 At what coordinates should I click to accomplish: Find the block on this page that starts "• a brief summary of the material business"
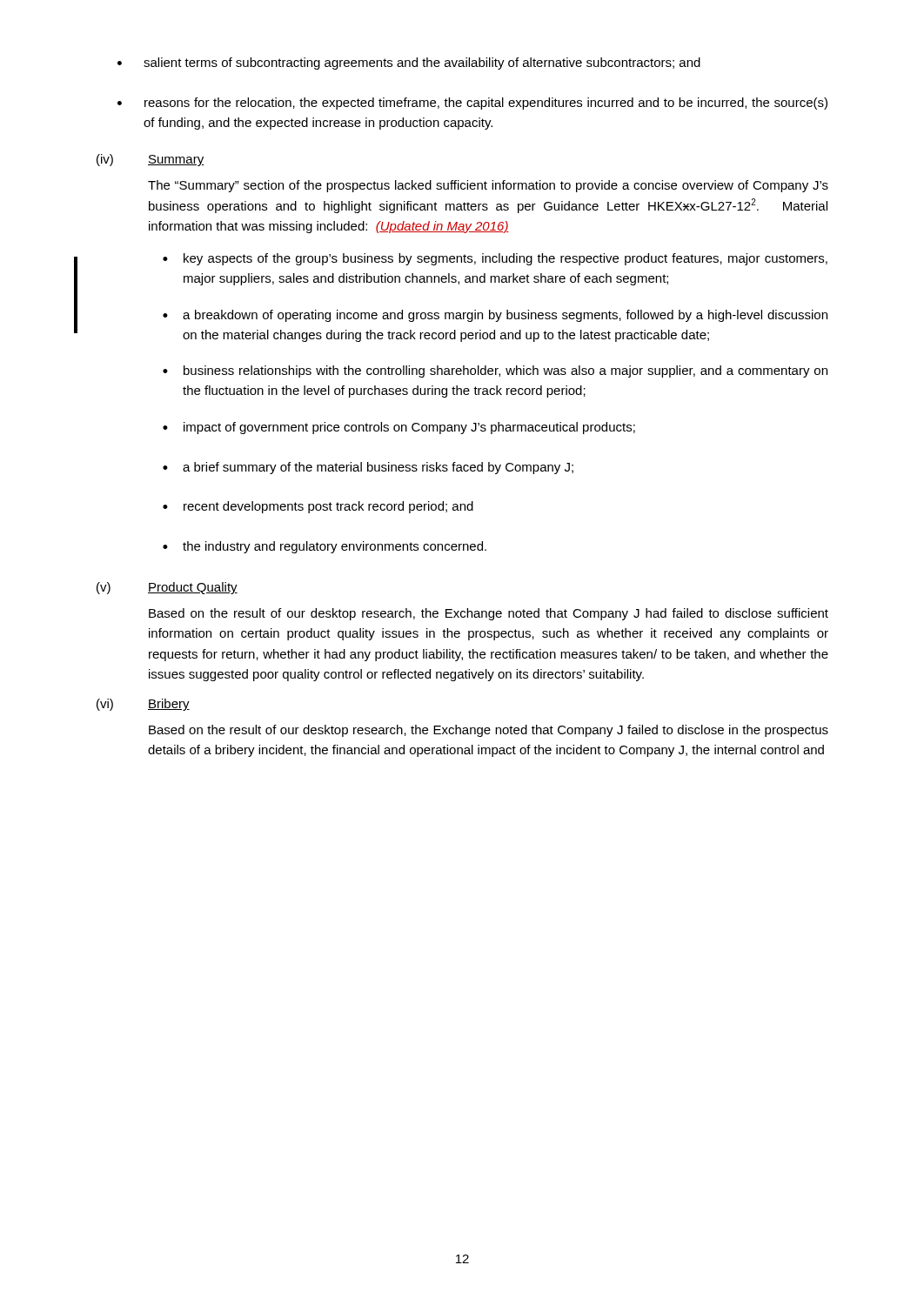488,468
